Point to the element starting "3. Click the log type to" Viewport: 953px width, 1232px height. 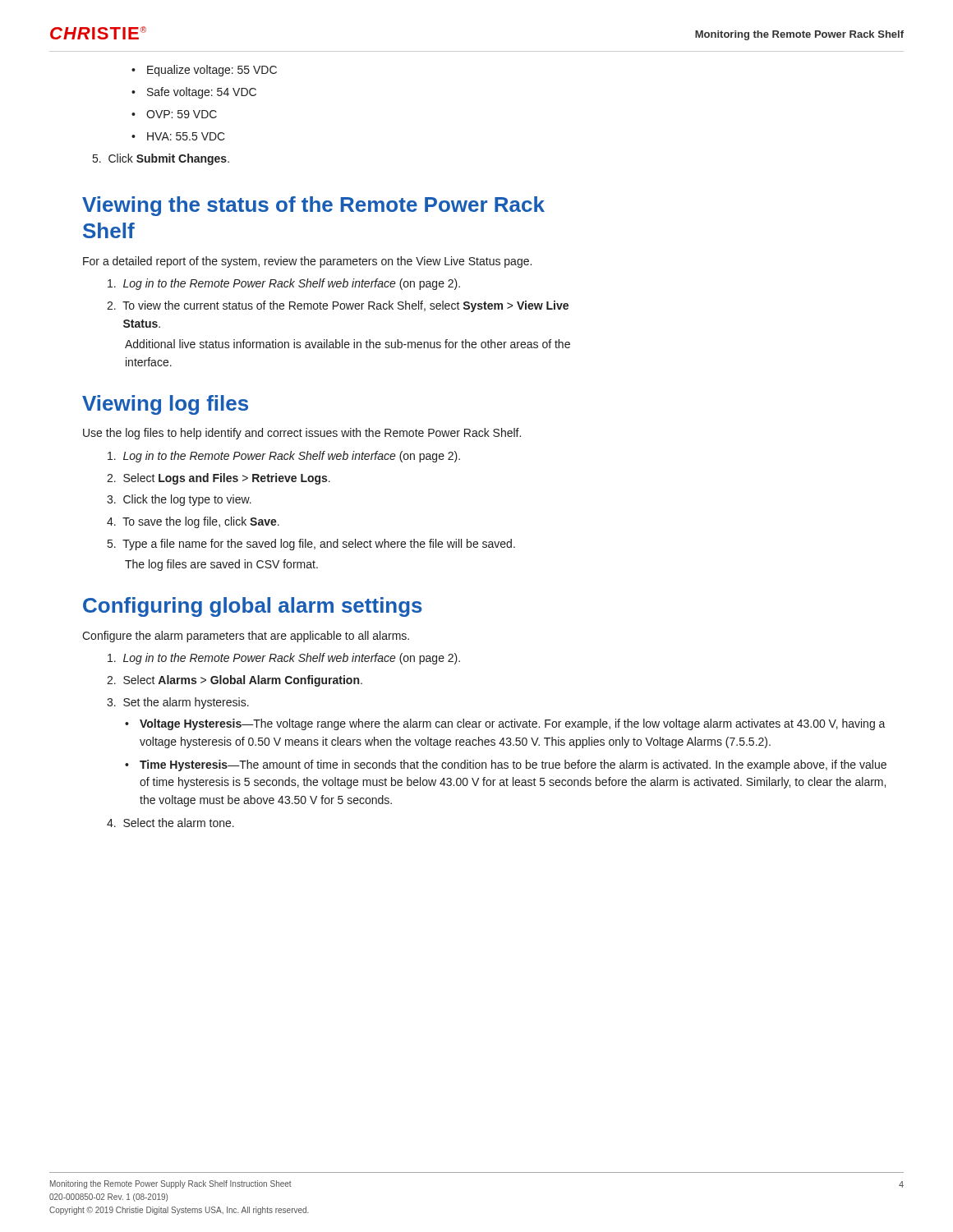(179, 500)
